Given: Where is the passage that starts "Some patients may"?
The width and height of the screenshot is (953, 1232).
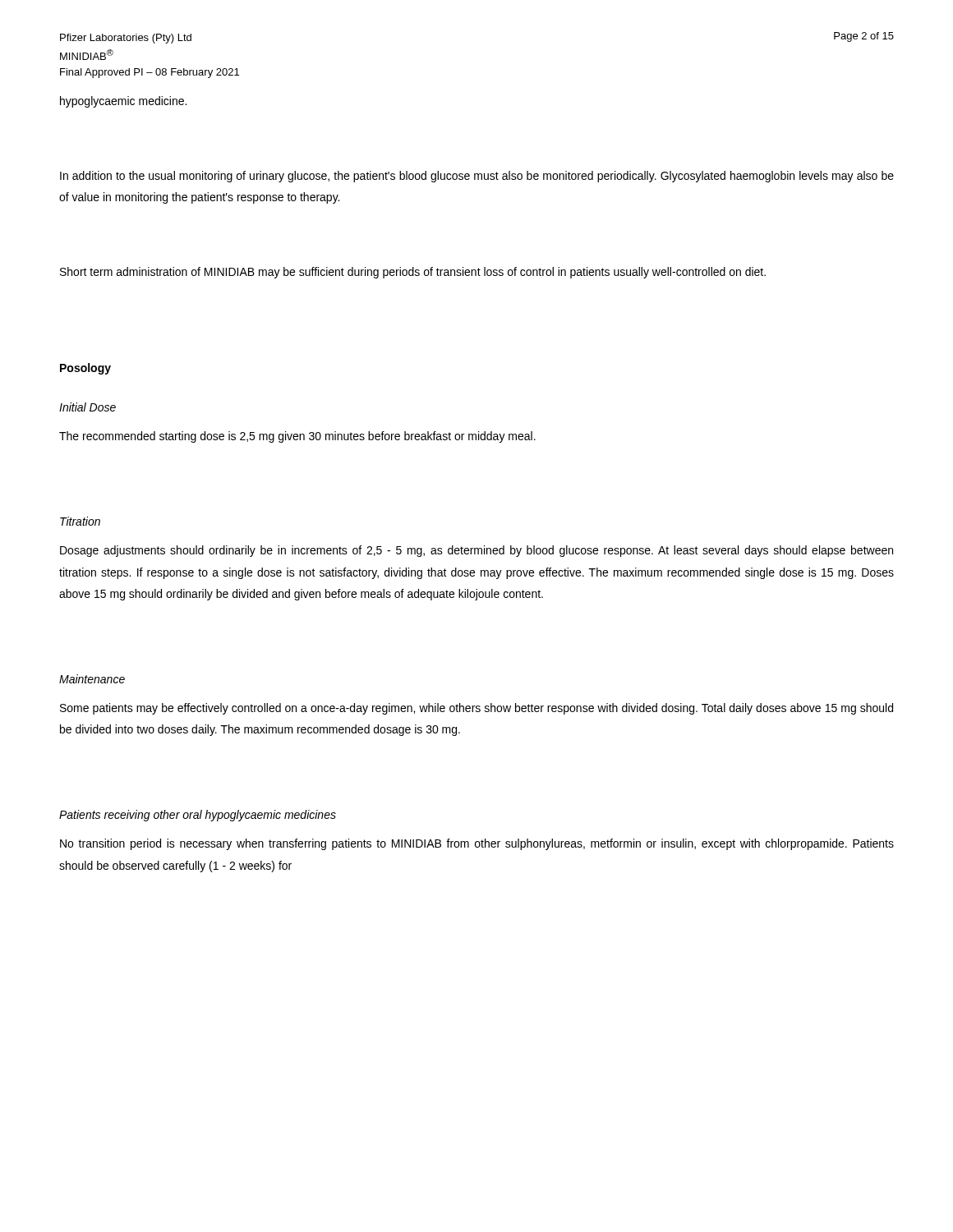Looking at the screenshot, I should pos(476,719).
